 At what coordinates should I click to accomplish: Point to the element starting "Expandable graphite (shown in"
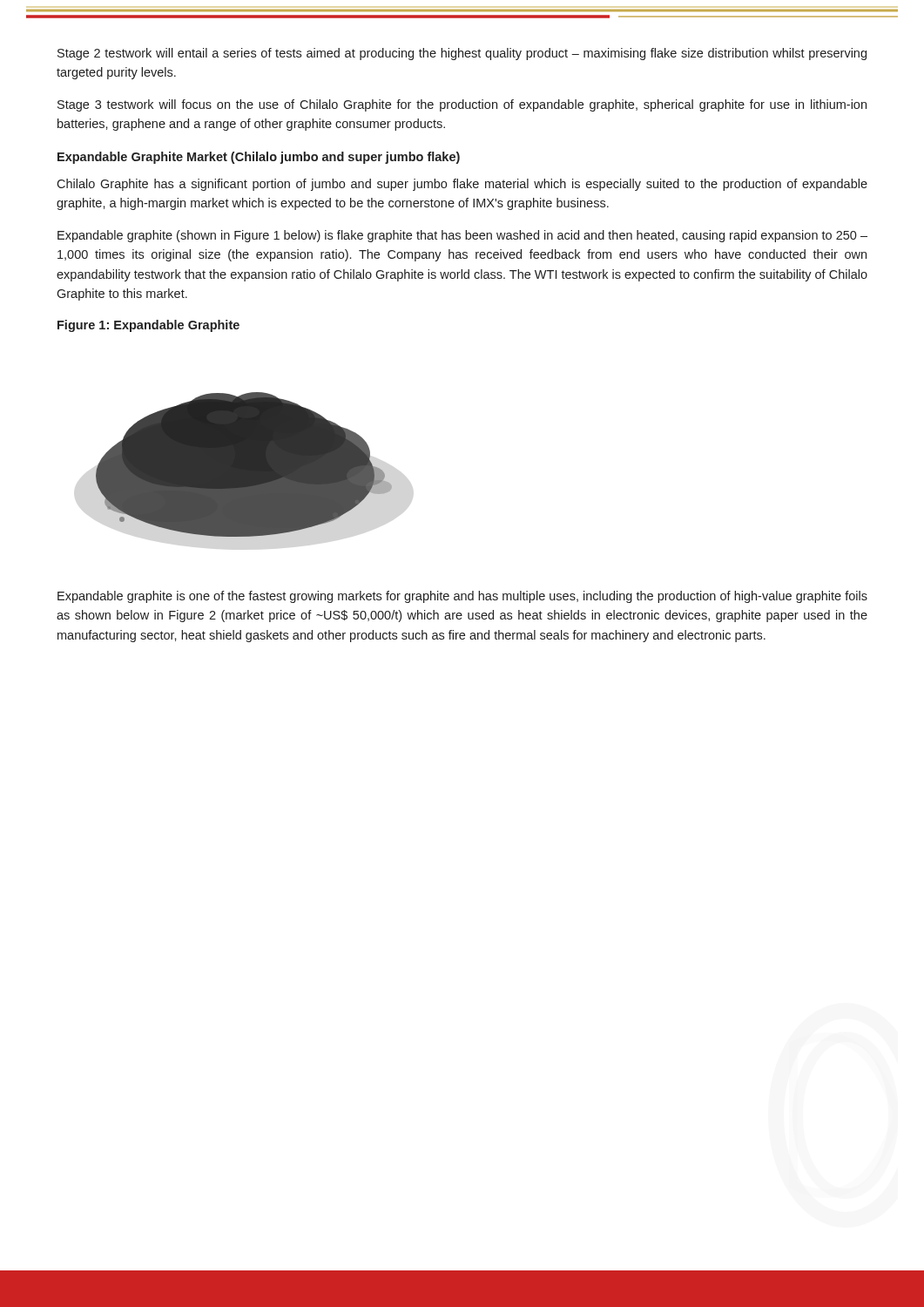click(462, 265)
